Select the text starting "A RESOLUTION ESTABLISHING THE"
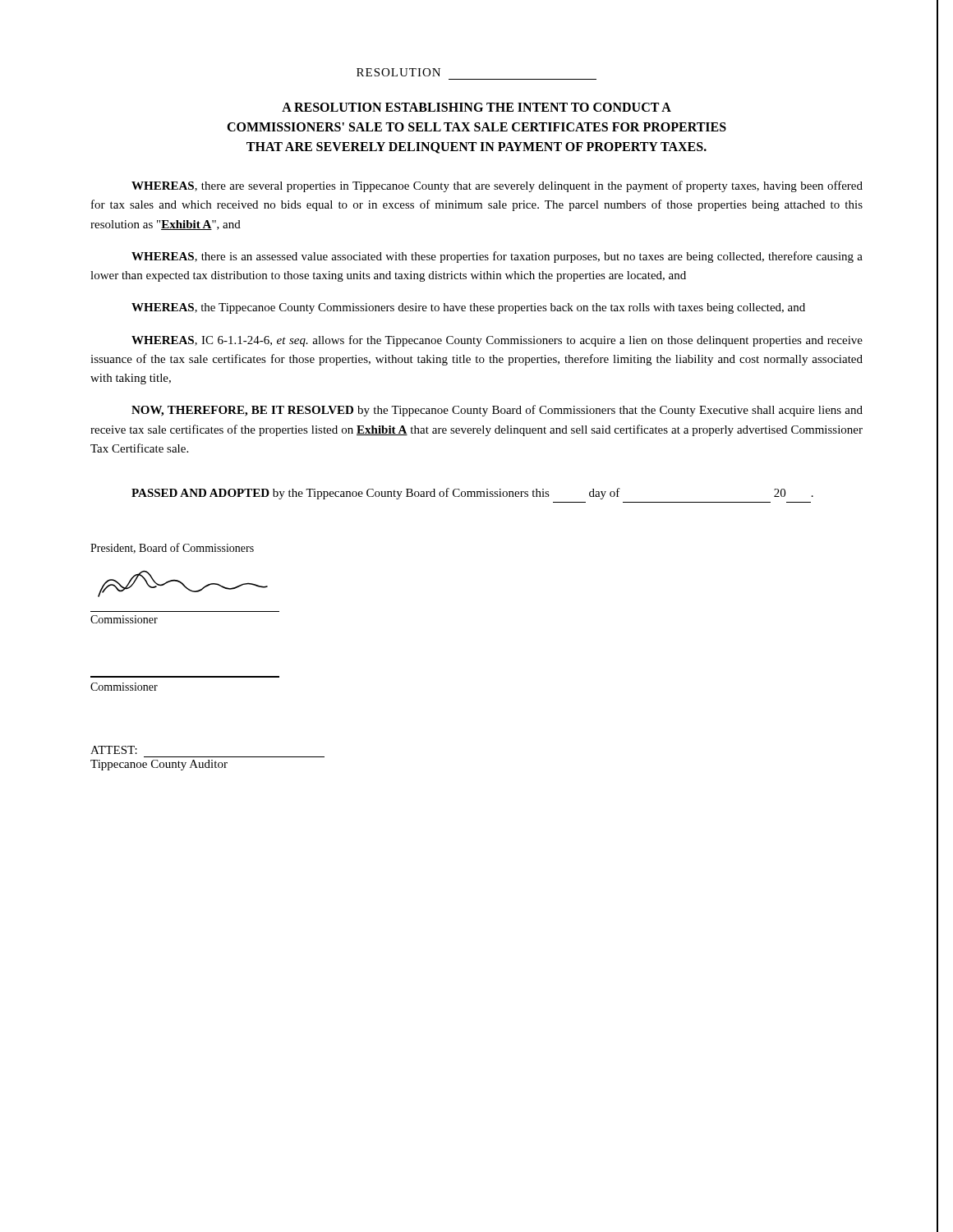The width and height of the screenshot is (953, 1232). (476, 127)
